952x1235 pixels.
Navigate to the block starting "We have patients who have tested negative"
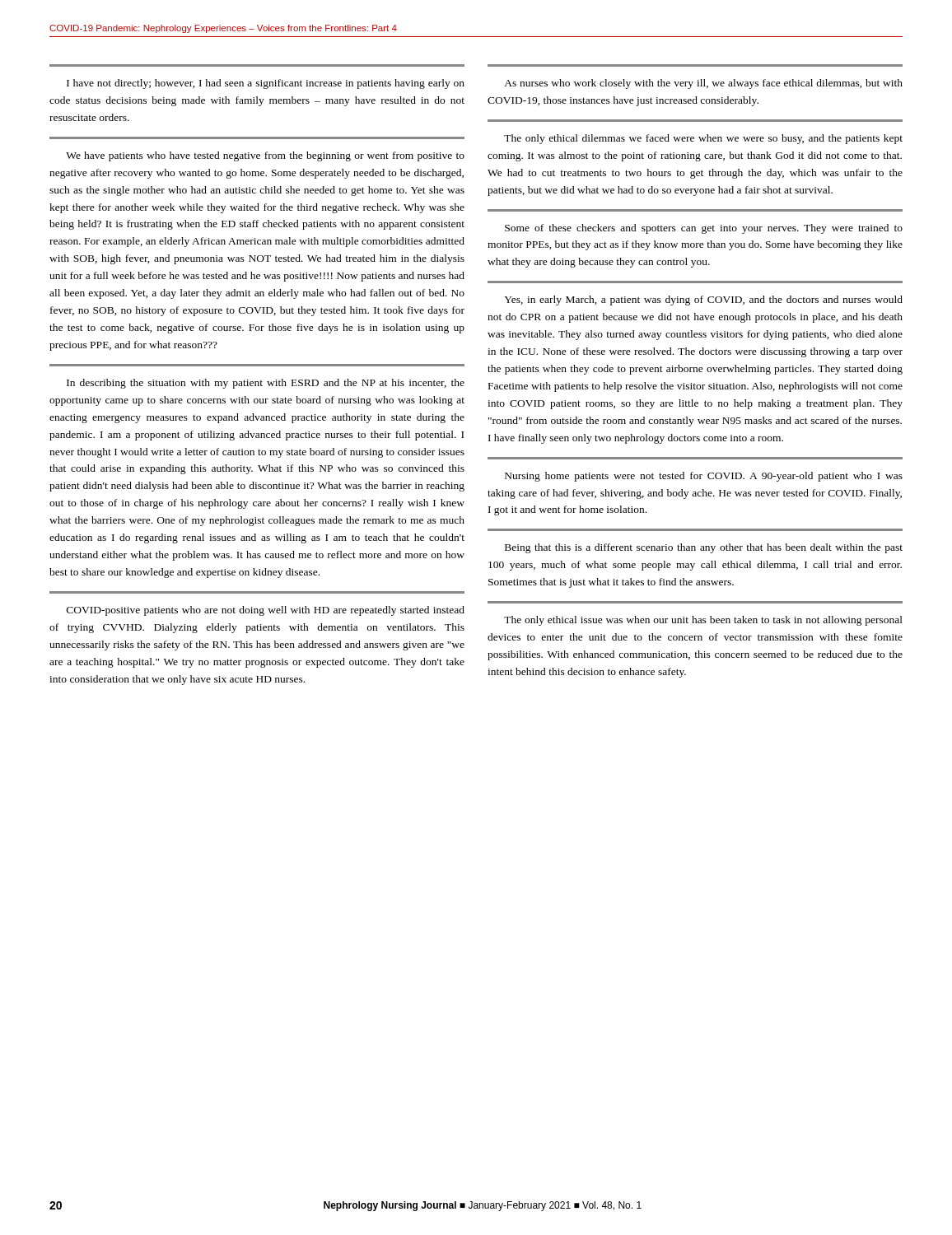(257, 251)
